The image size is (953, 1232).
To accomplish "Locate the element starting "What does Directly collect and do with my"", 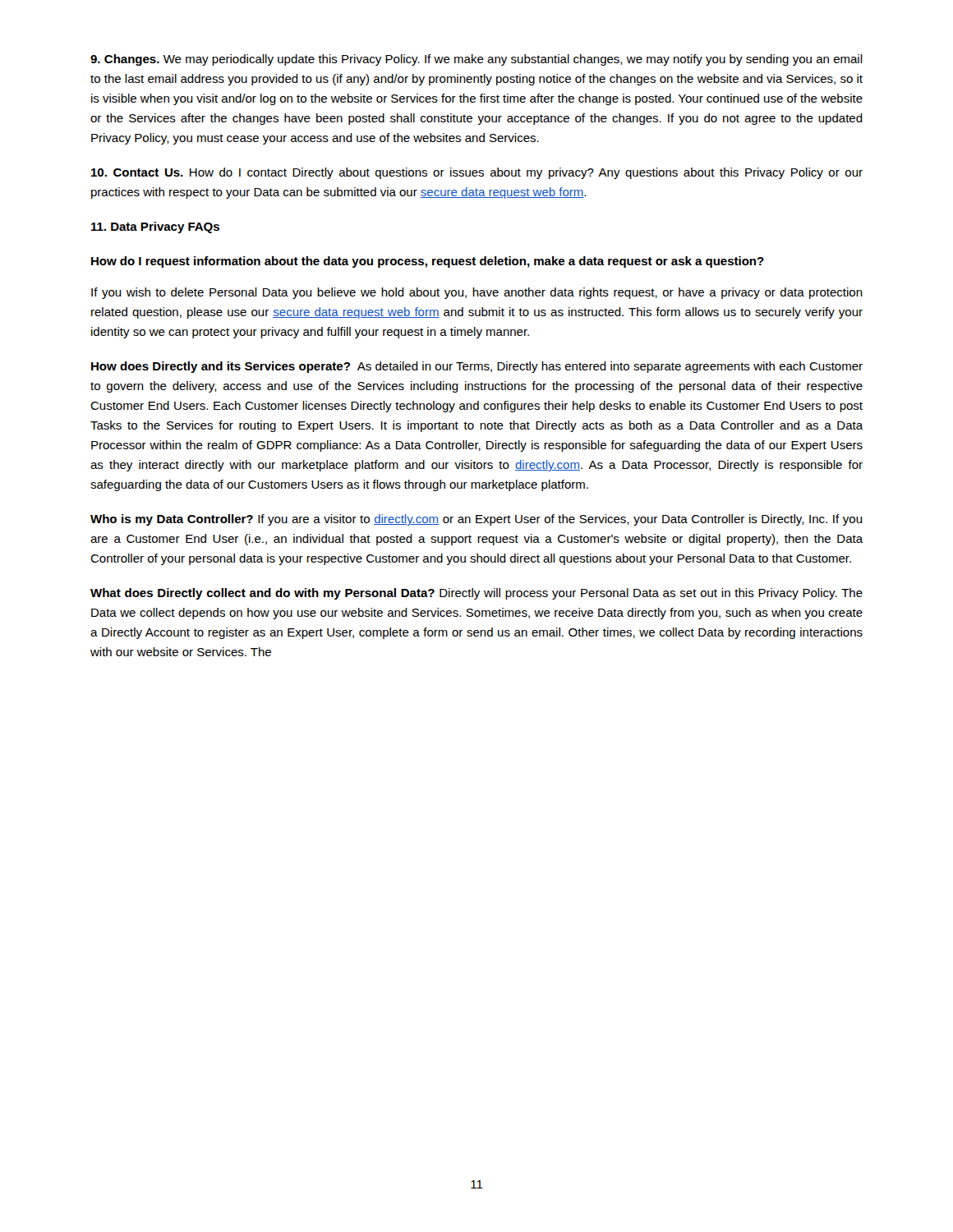I will tap(476, 623).
